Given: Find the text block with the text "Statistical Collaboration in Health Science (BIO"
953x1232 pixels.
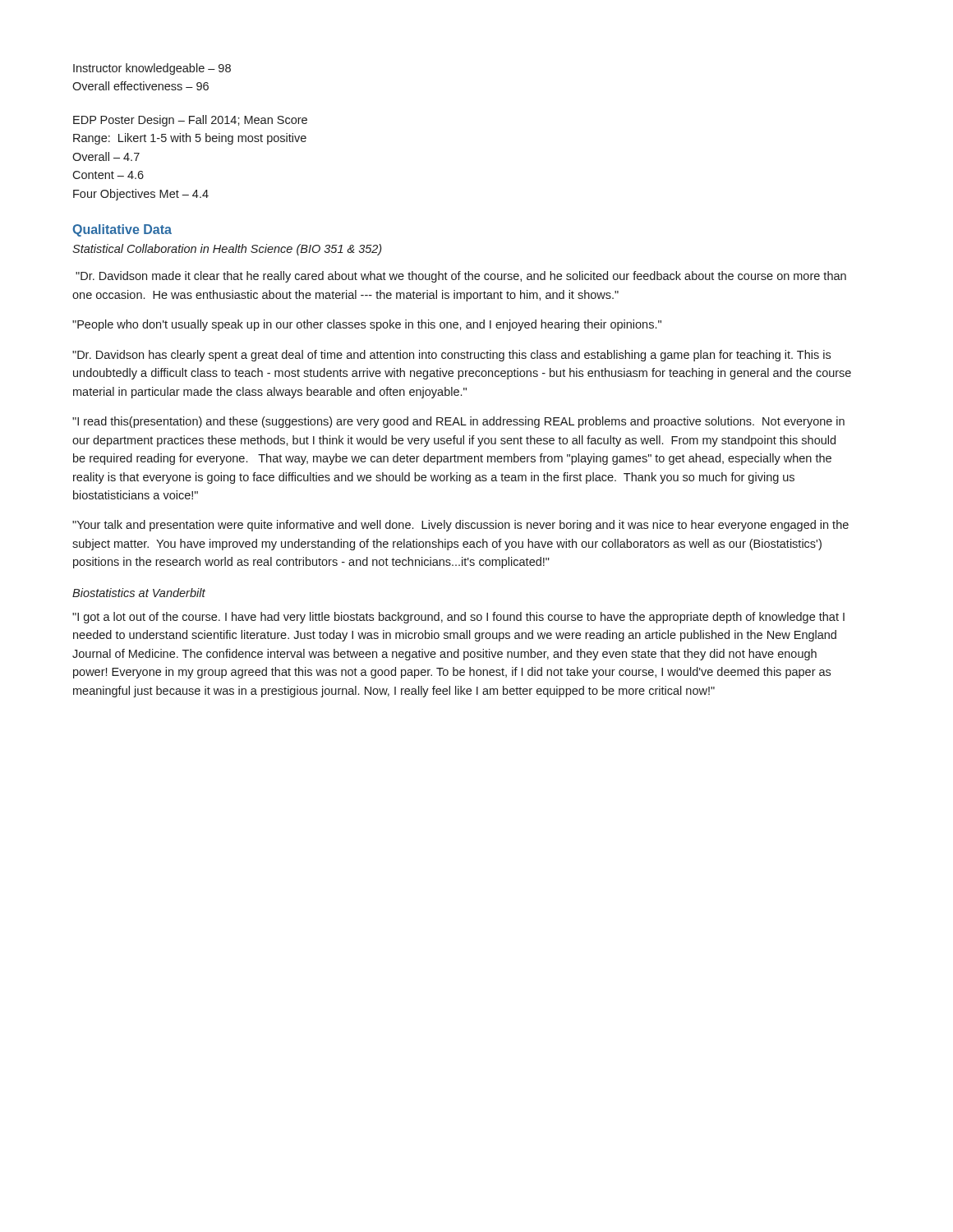Looking at the screenshot, I should click(x=227, y=249).
